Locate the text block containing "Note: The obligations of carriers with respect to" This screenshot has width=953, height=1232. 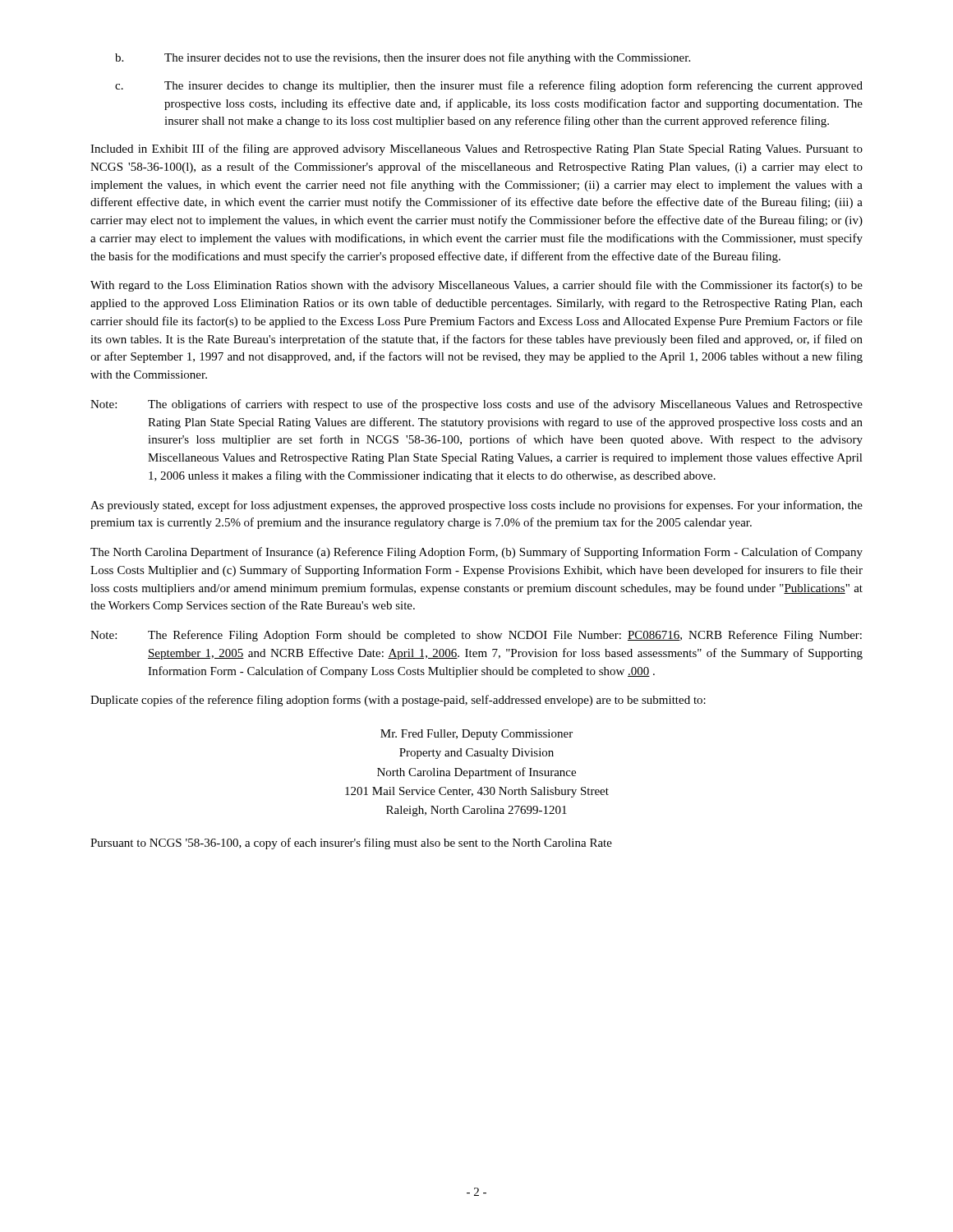[476, 440]
